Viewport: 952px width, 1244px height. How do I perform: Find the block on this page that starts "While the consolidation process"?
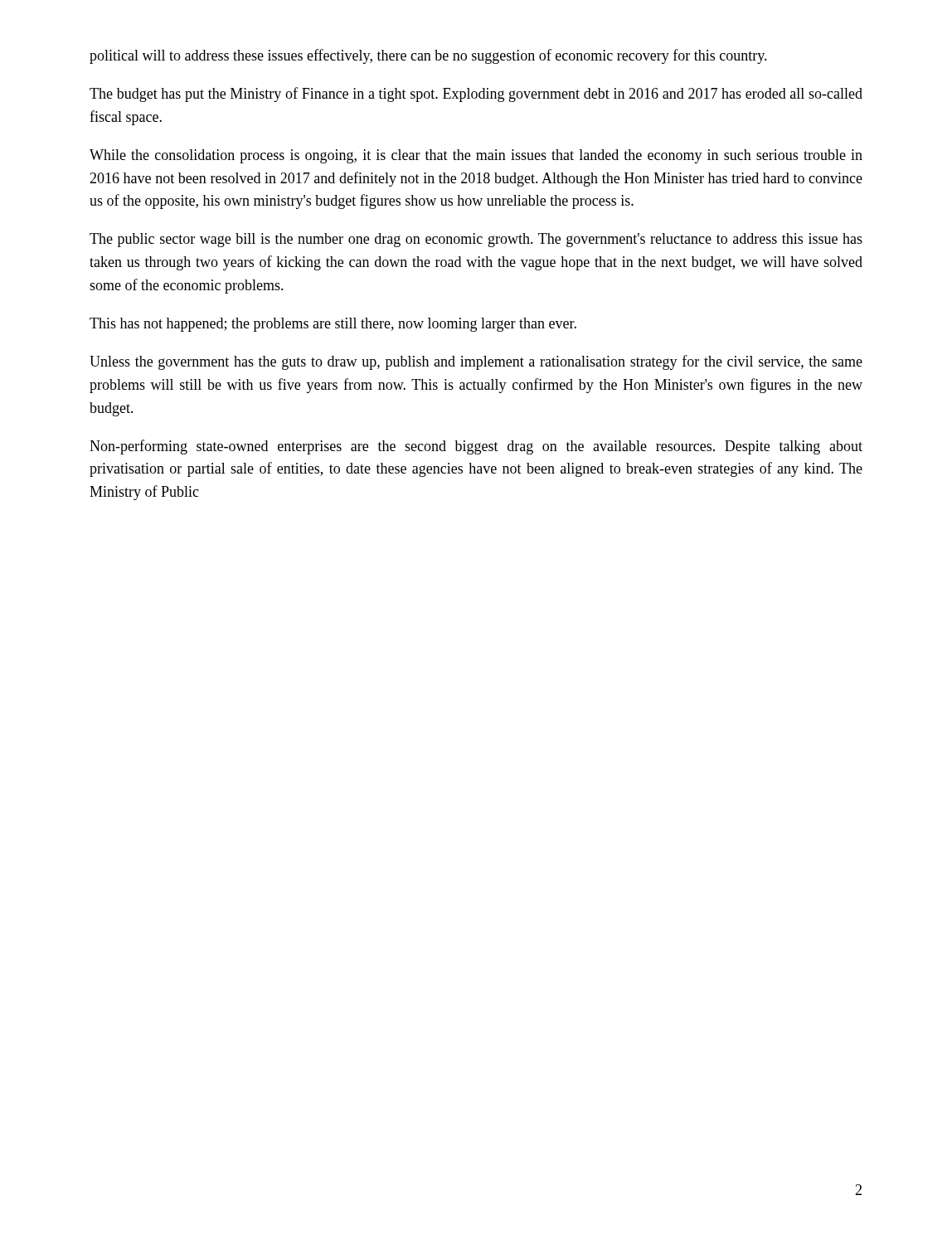(476, 178)
